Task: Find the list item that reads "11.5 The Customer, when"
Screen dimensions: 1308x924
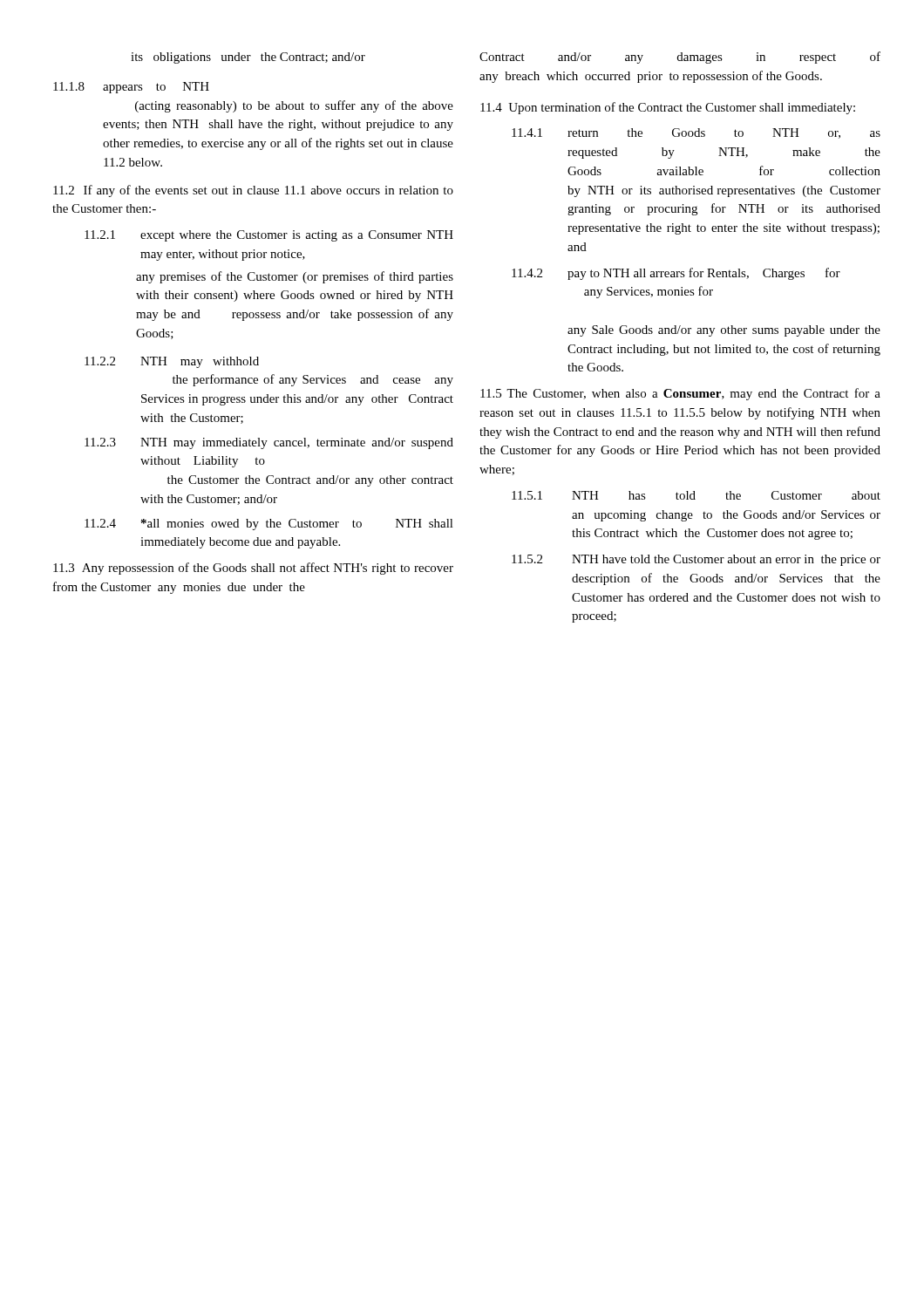Action: point(680,431)
